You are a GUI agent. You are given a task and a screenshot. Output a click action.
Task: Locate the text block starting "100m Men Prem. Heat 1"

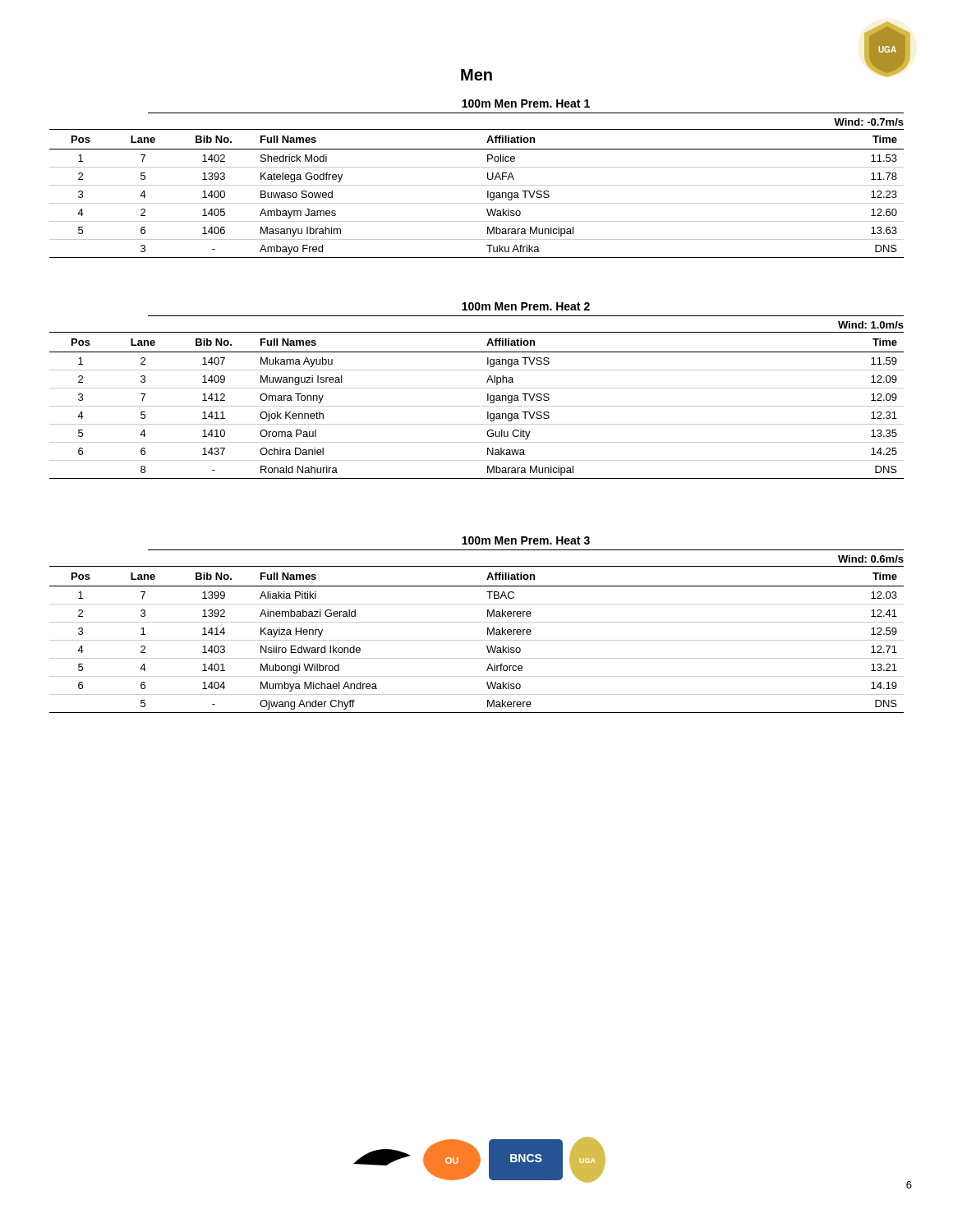[x=526, y=103]
